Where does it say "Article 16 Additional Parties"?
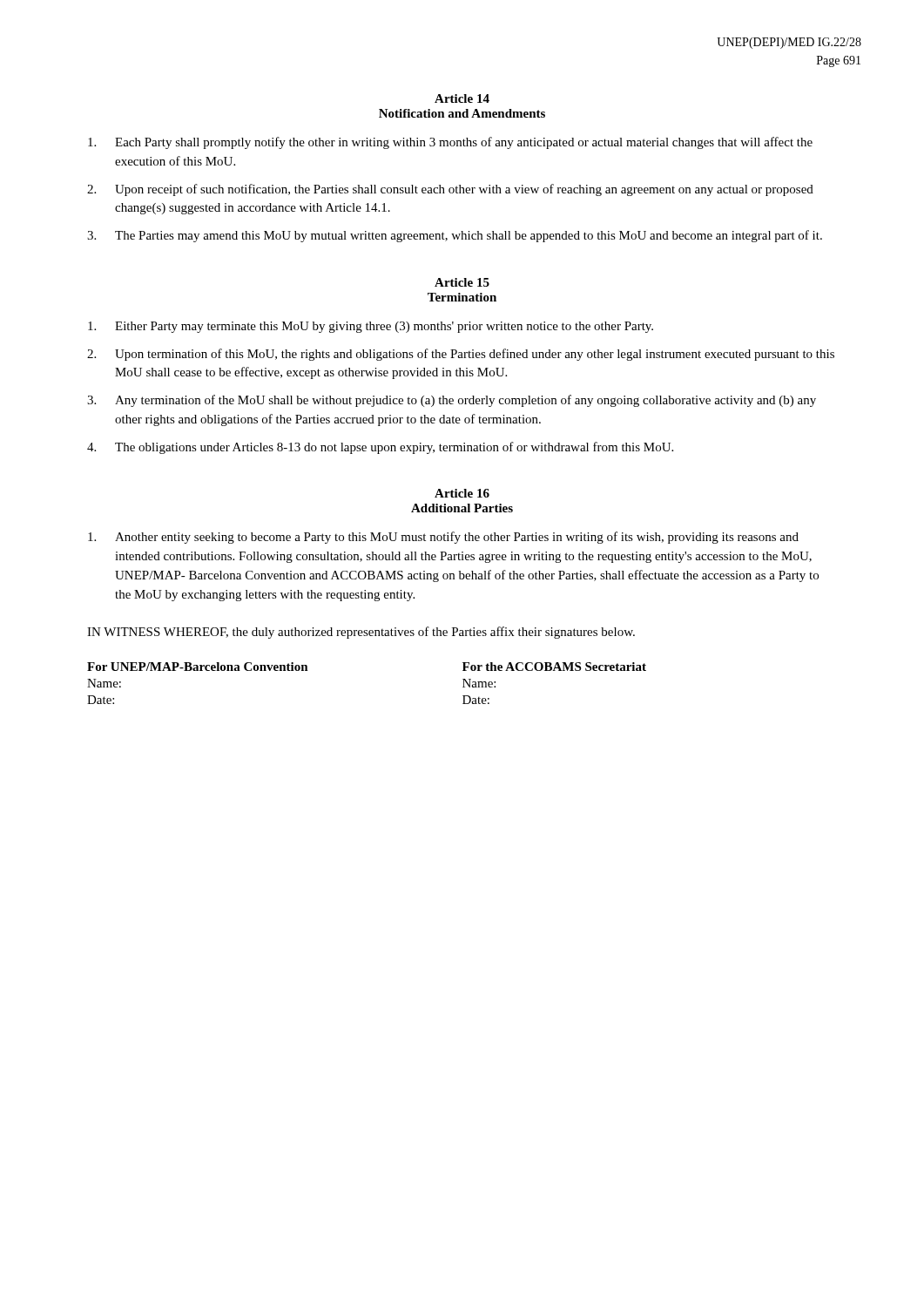 (462, 501)
